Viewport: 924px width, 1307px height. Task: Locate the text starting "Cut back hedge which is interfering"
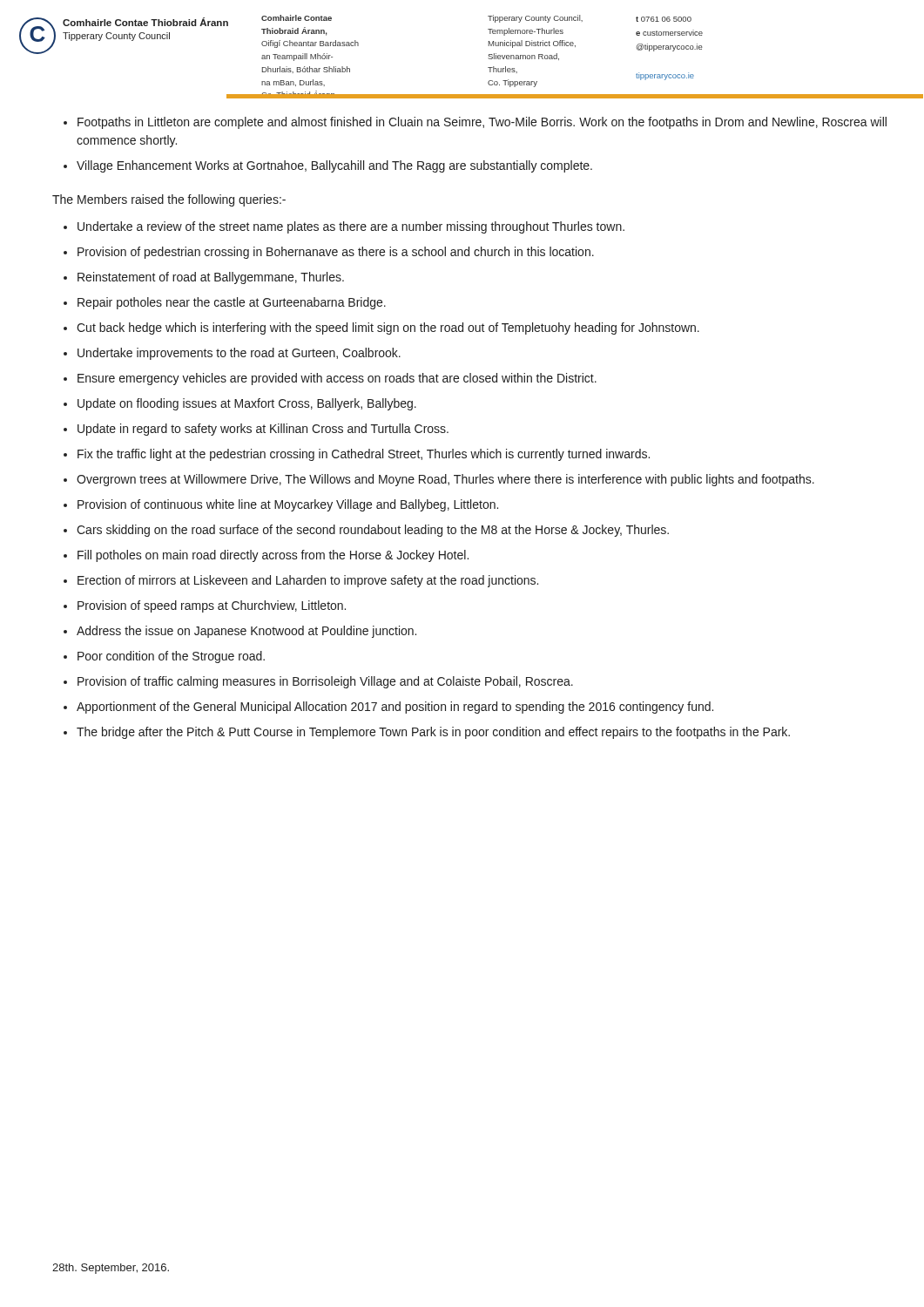[x=388, y=328]
